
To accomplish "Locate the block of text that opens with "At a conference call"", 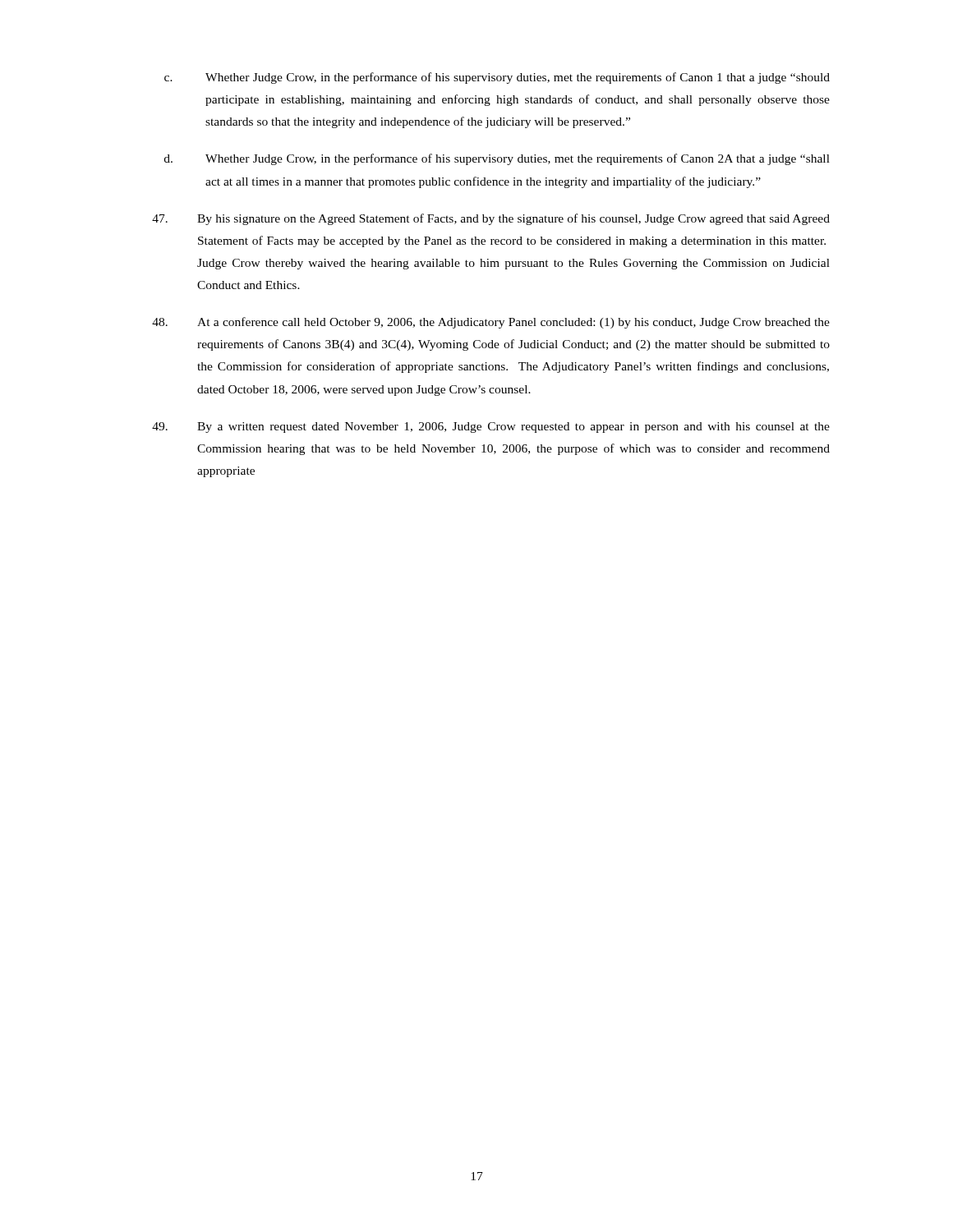I will [x=476, y=355].
